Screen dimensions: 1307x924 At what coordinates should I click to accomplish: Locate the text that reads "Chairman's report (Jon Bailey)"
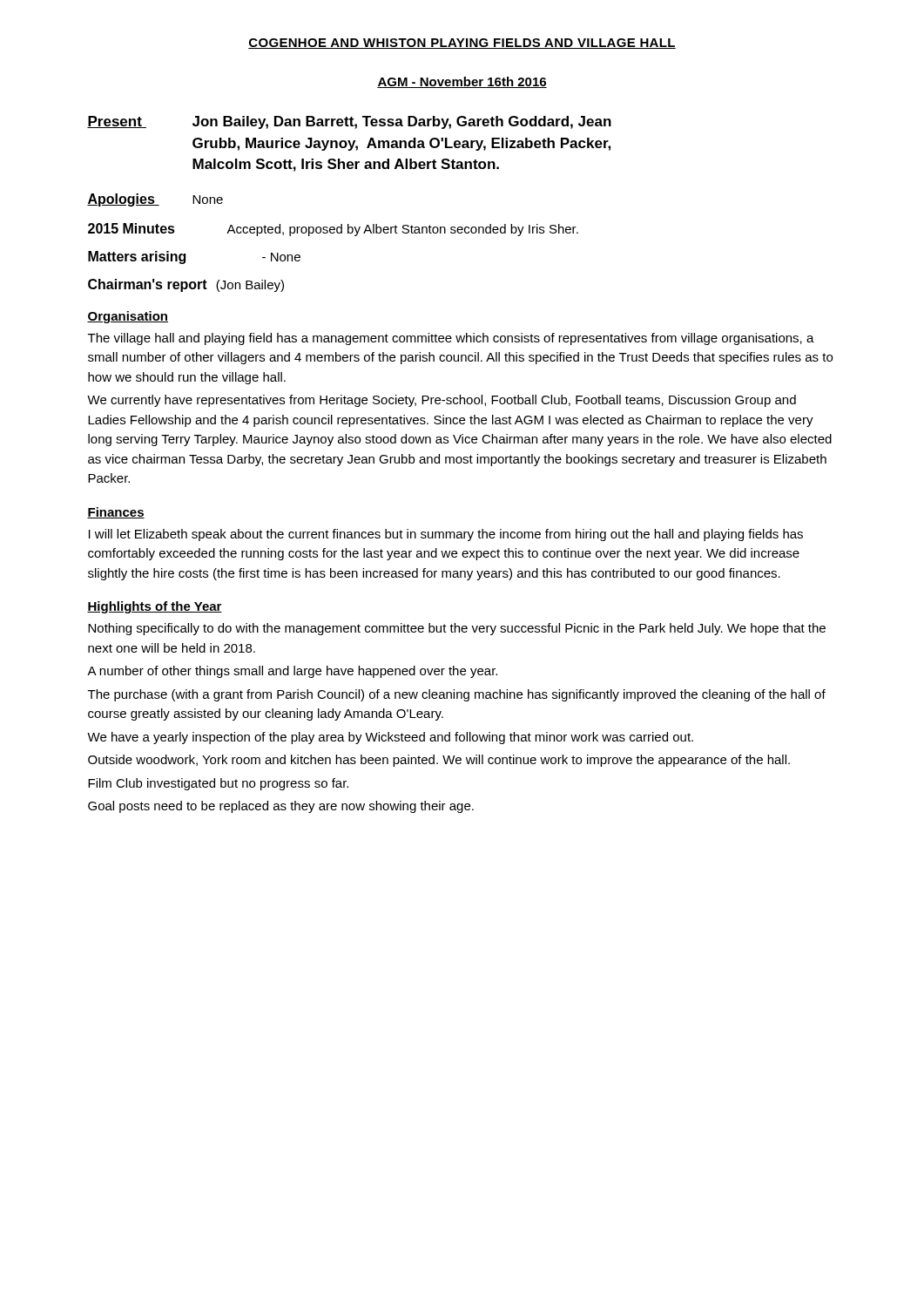186,285
